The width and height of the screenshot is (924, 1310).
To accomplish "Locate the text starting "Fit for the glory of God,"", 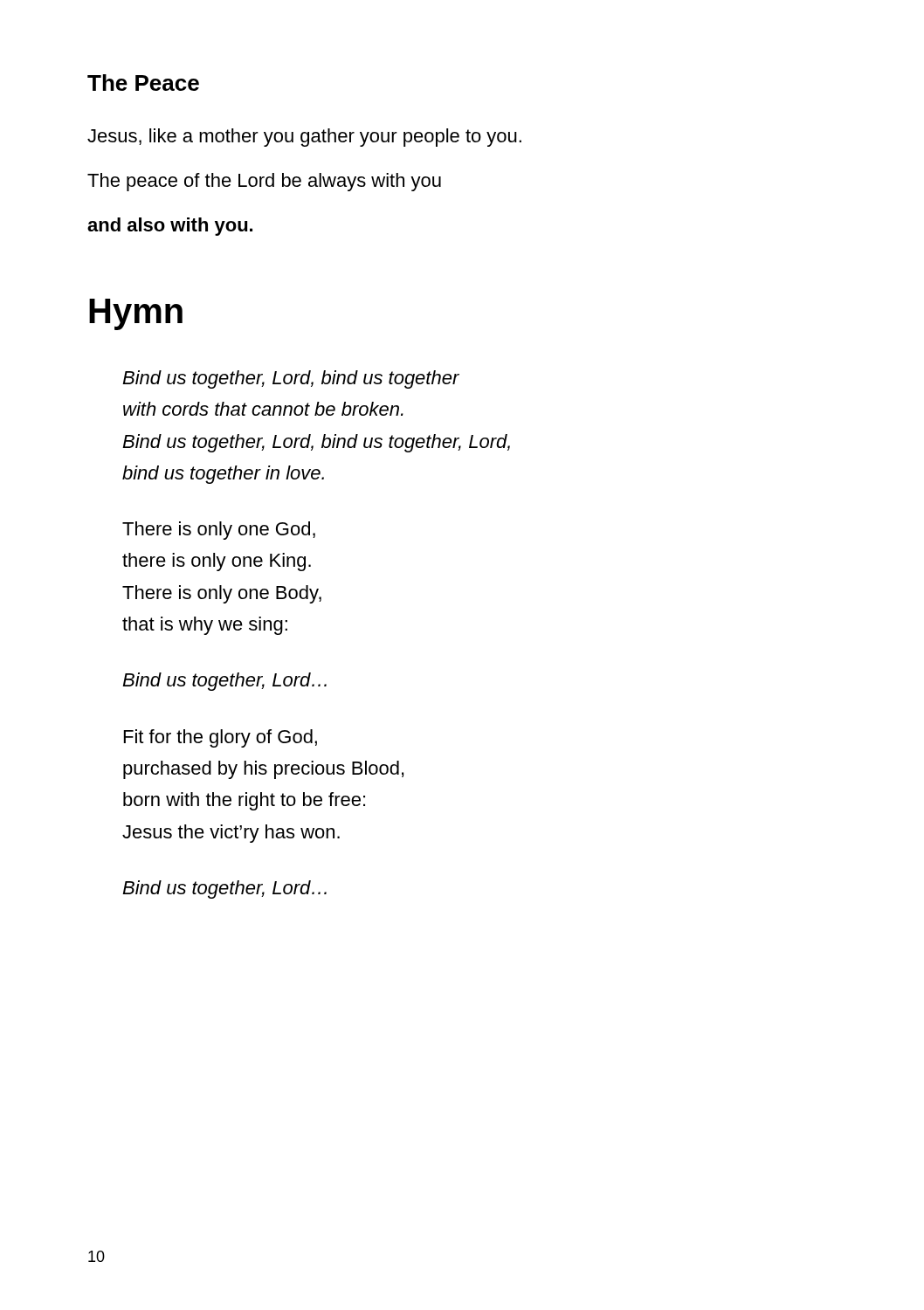I will tap(221, 738).
